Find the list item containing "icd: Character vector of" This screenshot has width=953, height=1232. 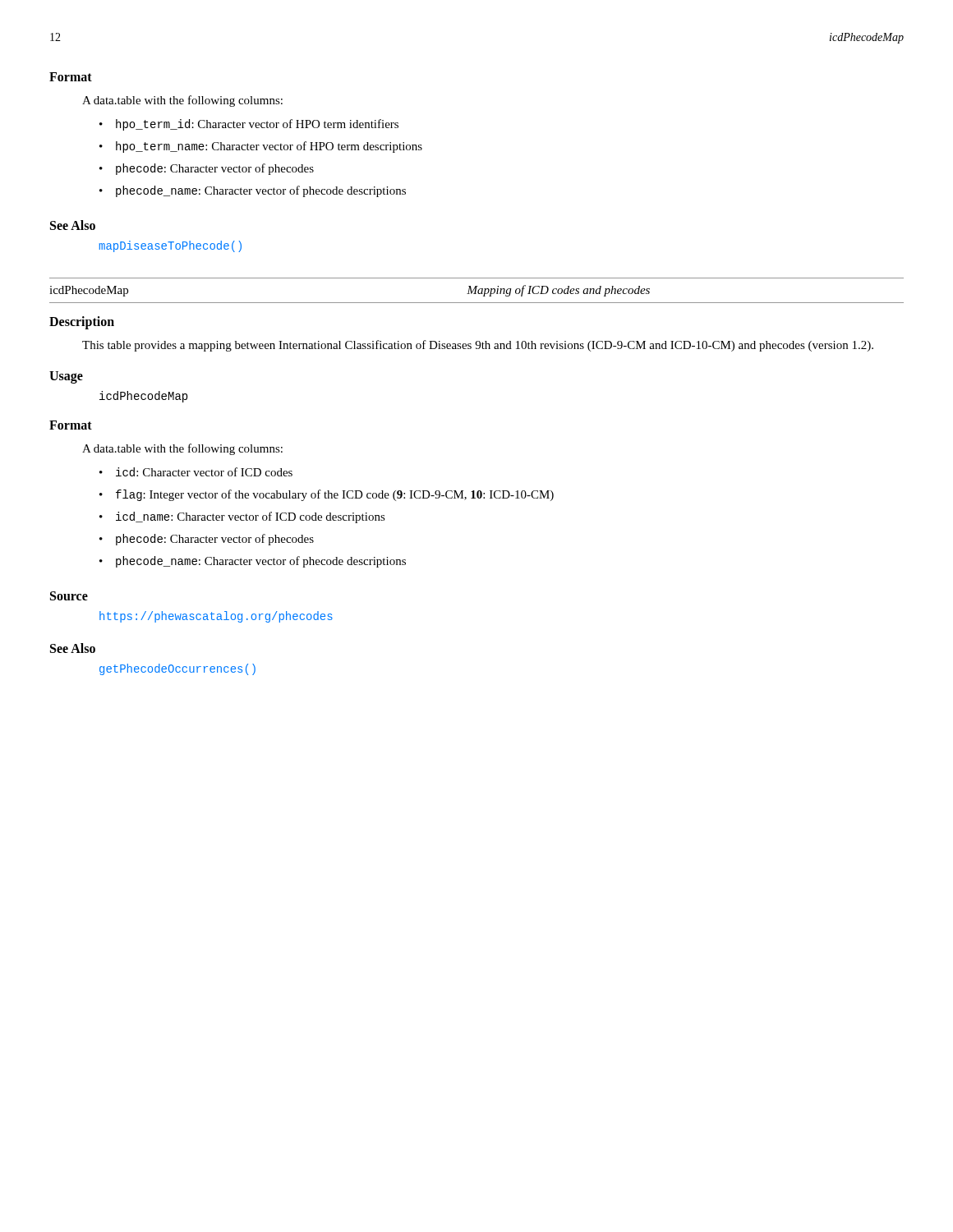click(x=204, y=472)
